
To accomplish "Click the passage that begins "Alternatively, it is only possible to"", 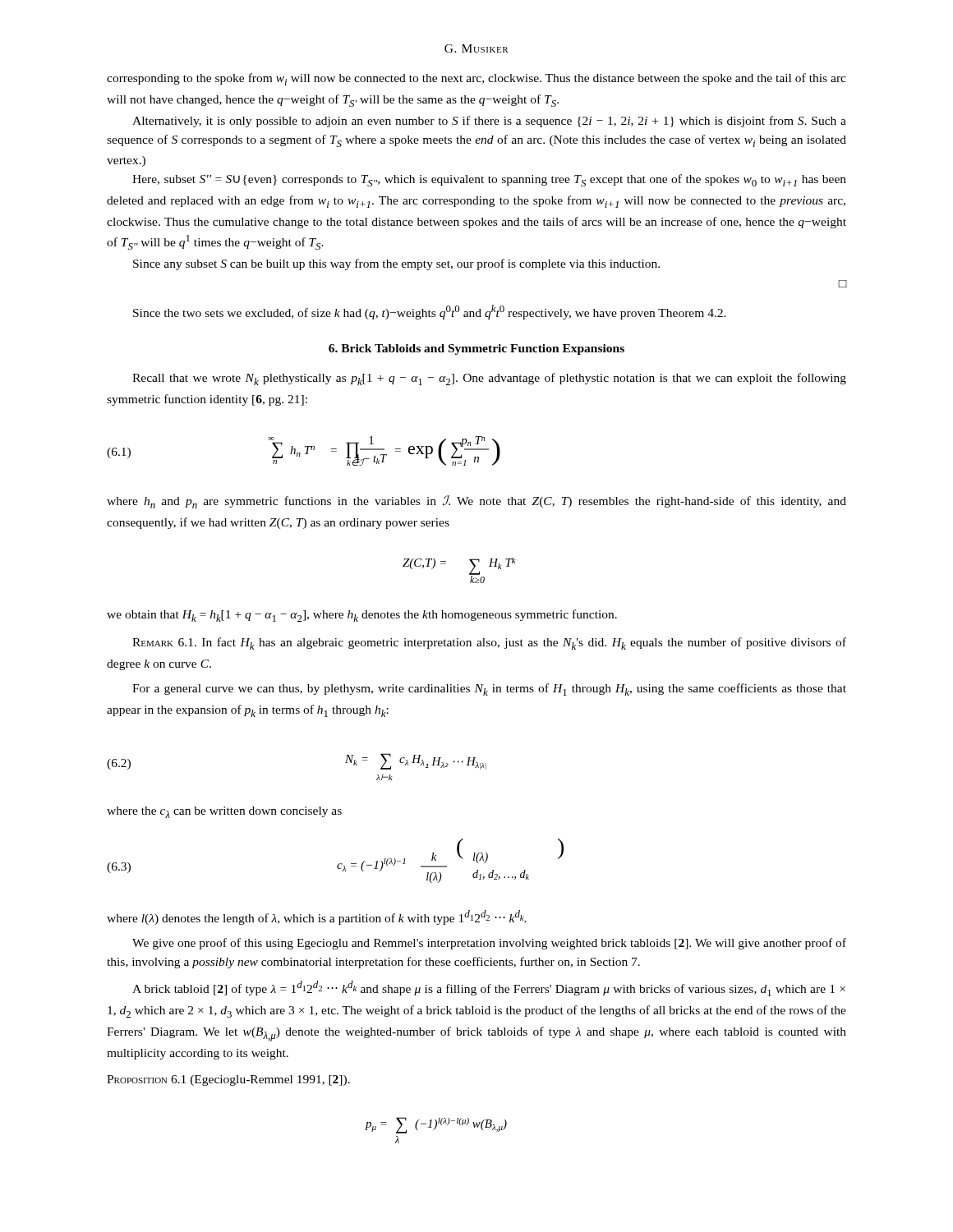I will pos(476,140).
